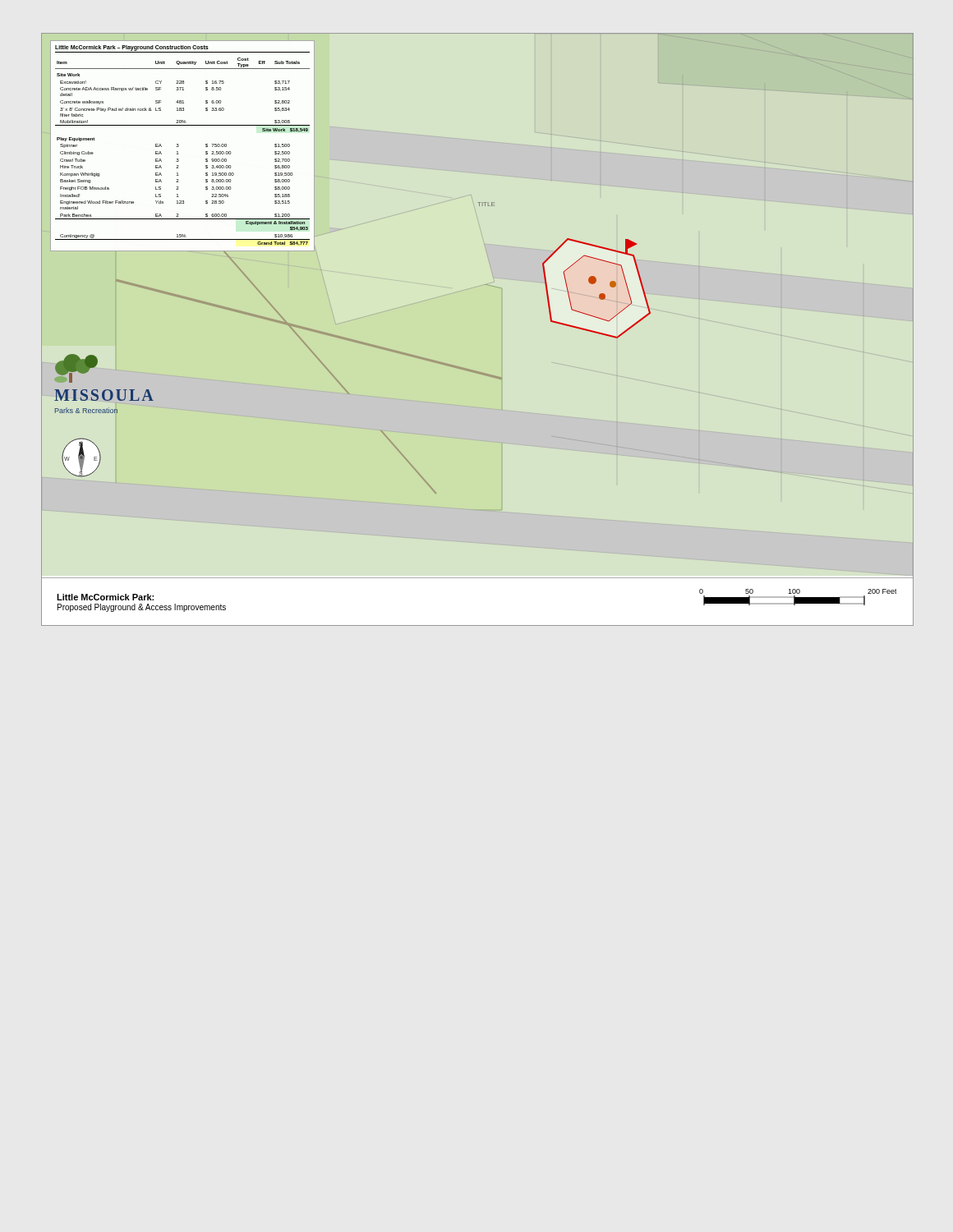The image size is (953, 1232).
Task: Find the caption that reads "Little McCormick Park:"
Action: [141, 602]
